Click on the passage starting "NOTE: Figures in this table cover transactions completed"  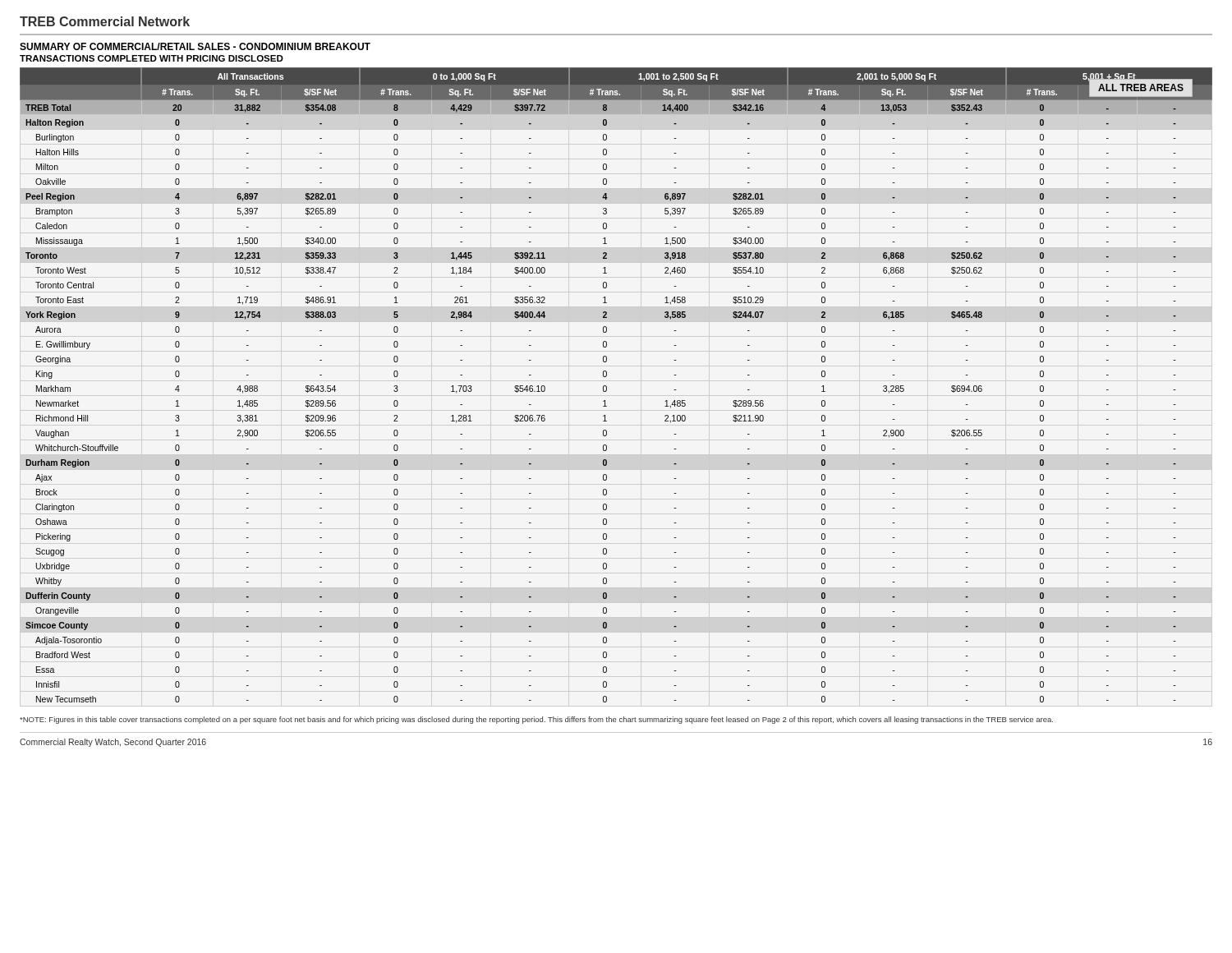tap(537, 719)
